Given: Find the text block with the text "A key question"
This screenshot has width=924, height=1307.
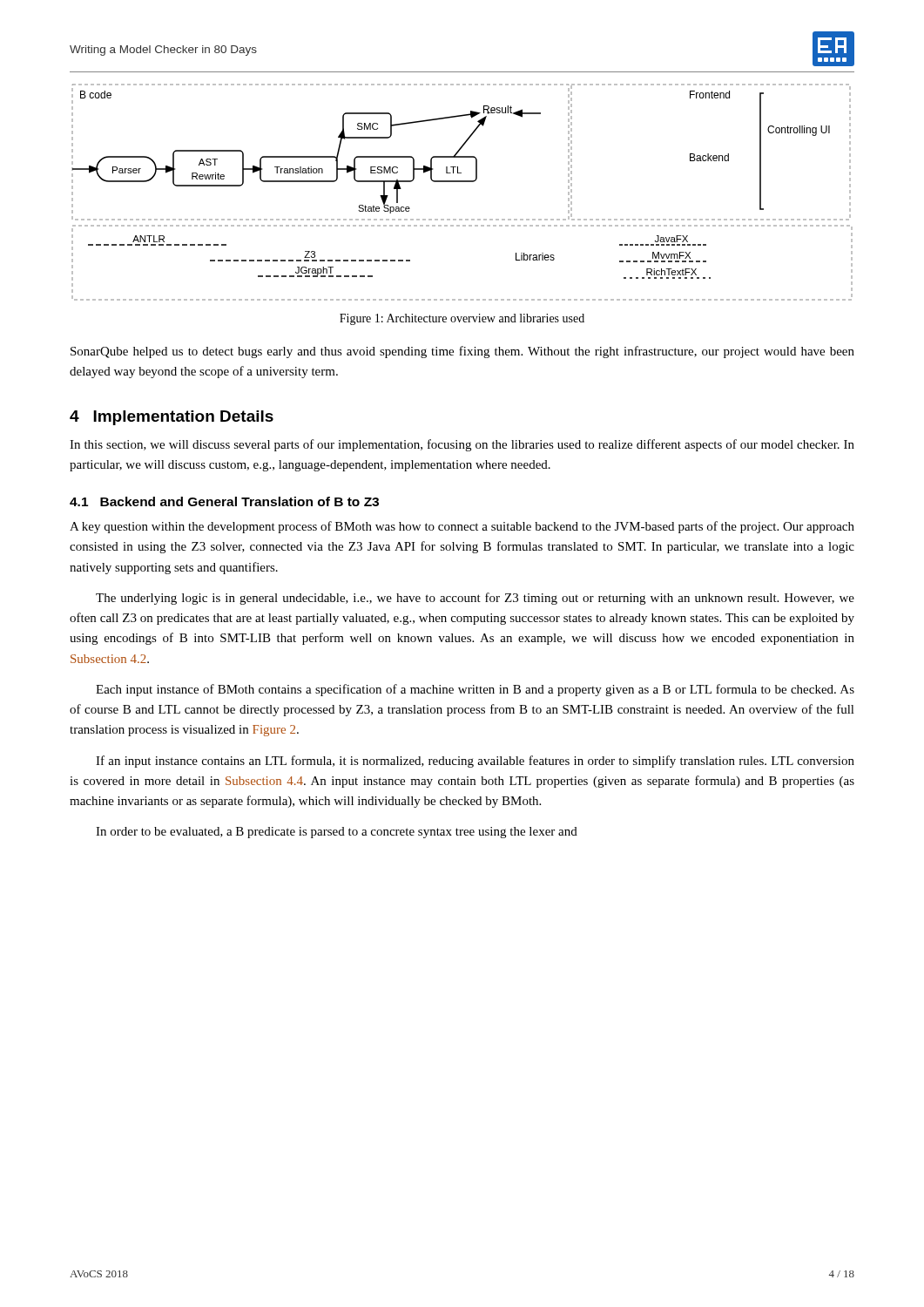Looking at the screenshot, I should pos(462,547).
